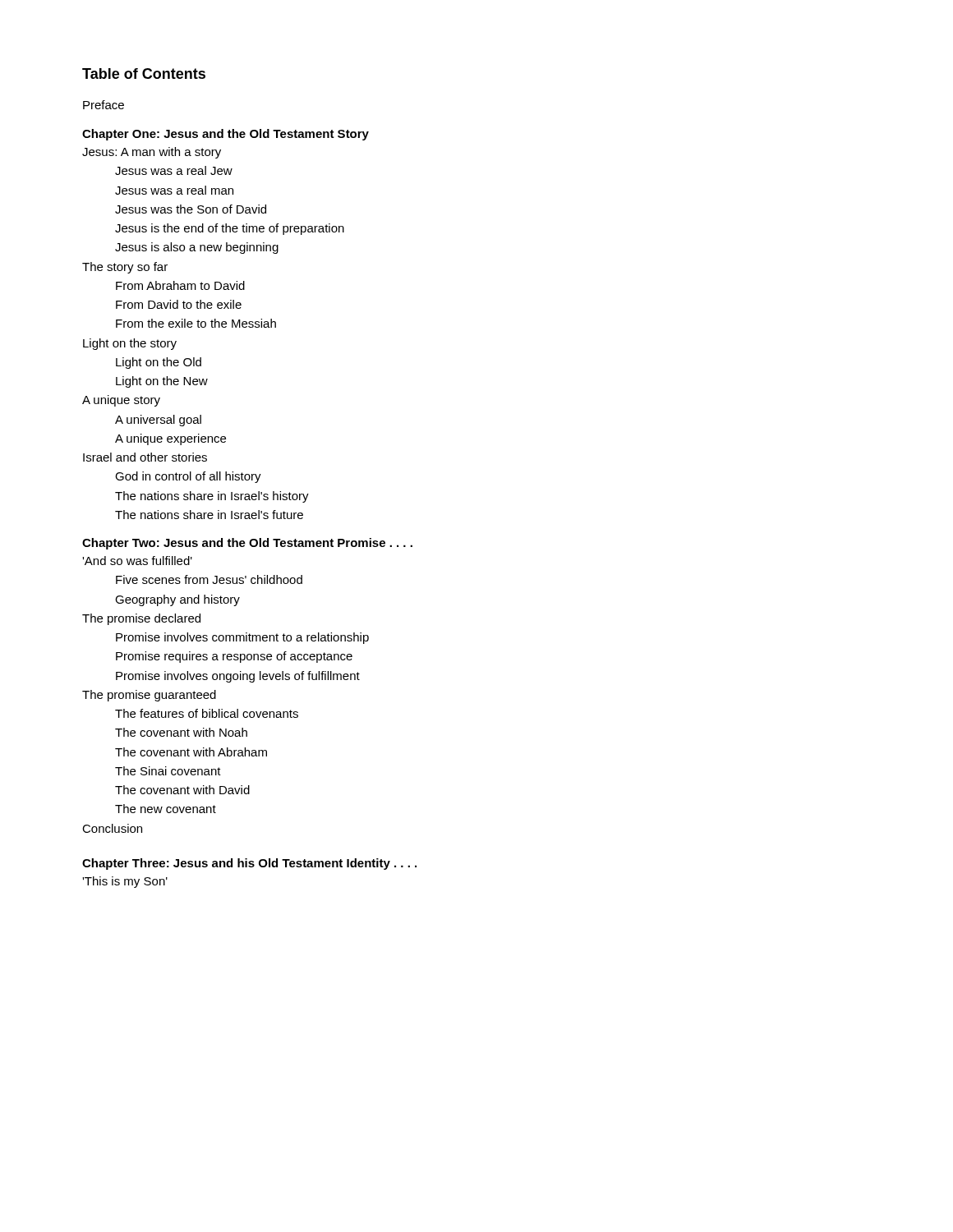953x1232 pixels.
Task: Find the text block starting "Chapter One: Jesus"
Action: 225,133
